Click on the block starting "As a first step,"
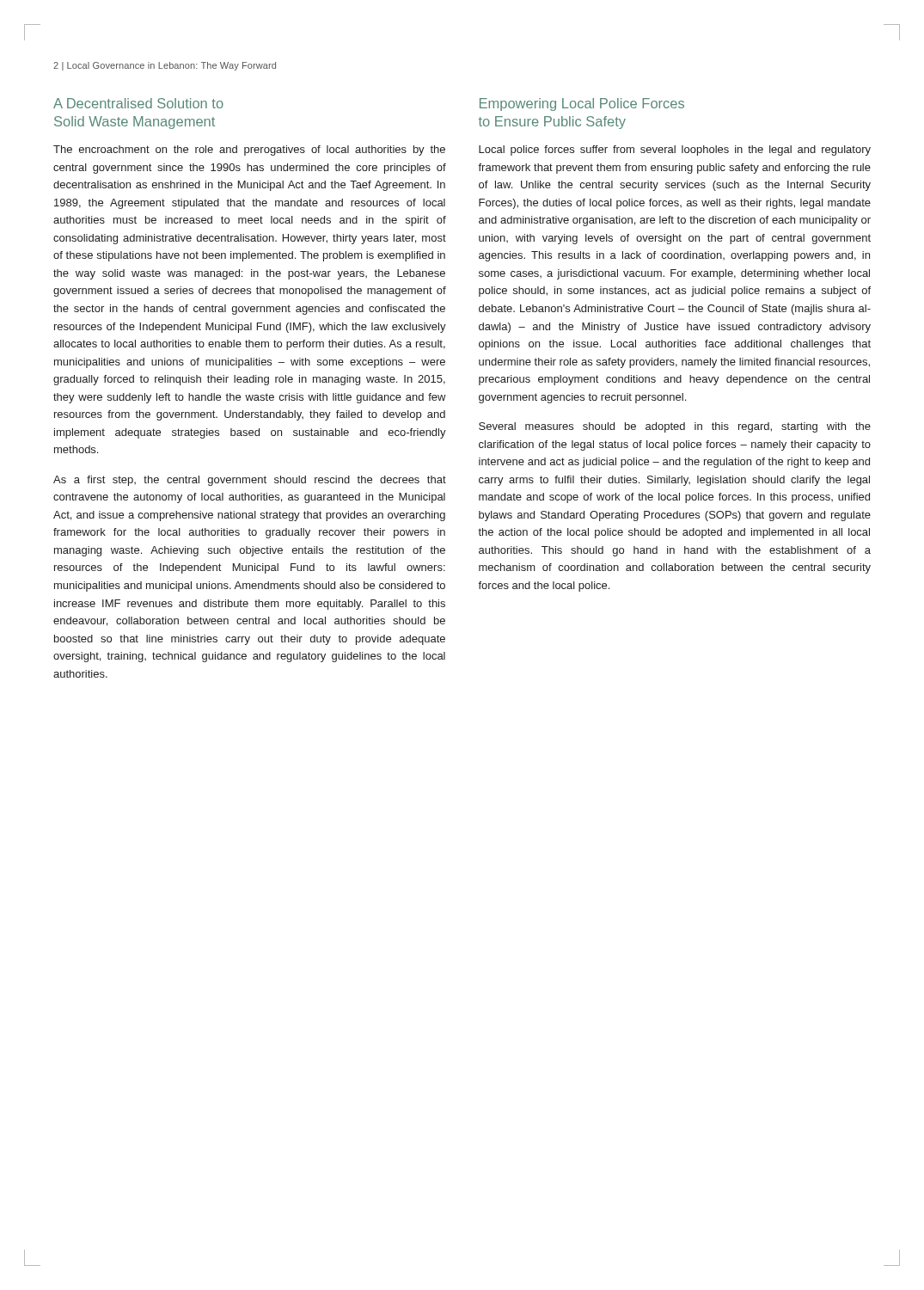Image resolution: width=924 pixels, height=1290 pixels. (249, 576)
